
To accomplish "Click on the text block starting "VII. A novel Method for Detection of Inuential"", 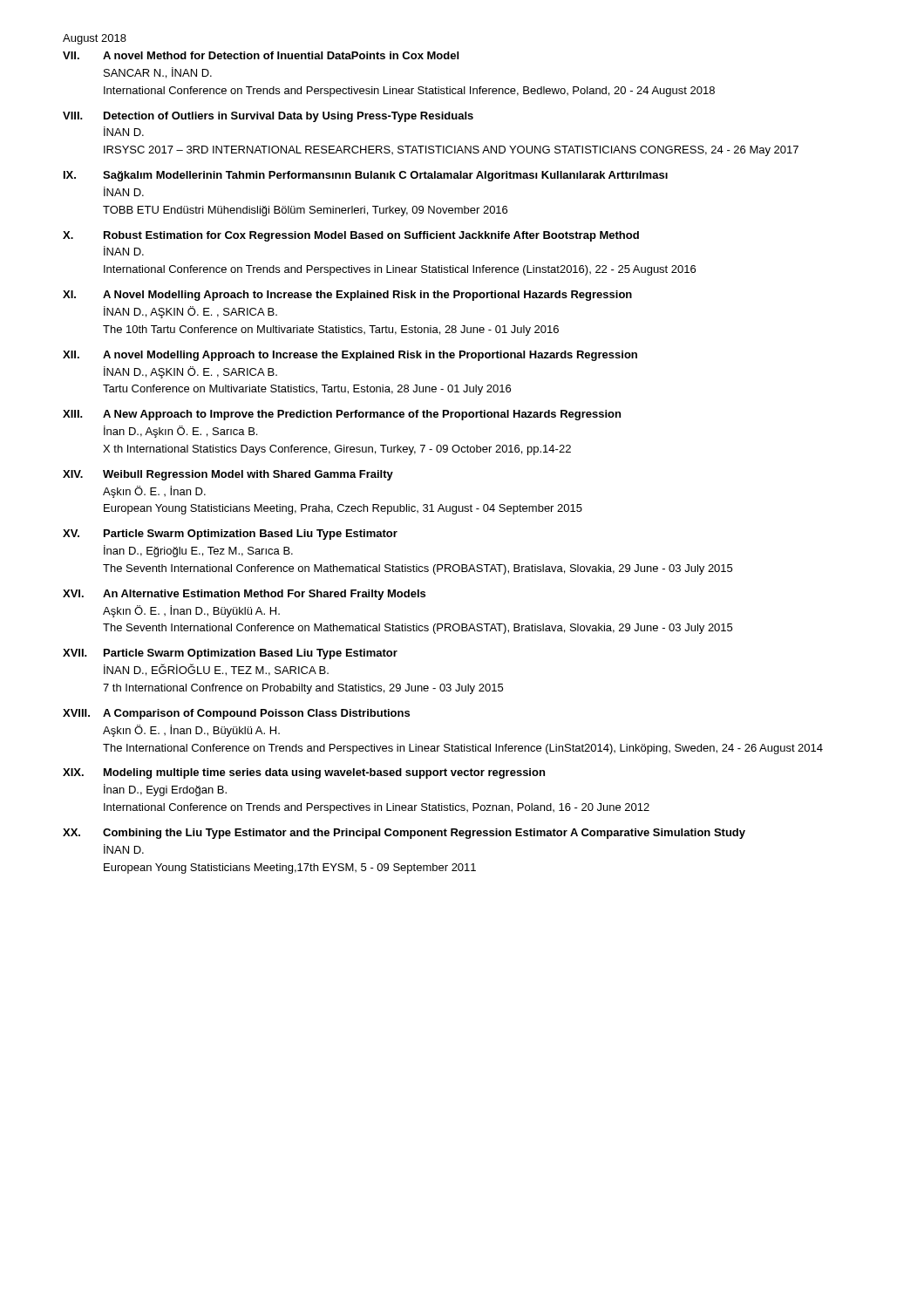I will tap(261, 55).
